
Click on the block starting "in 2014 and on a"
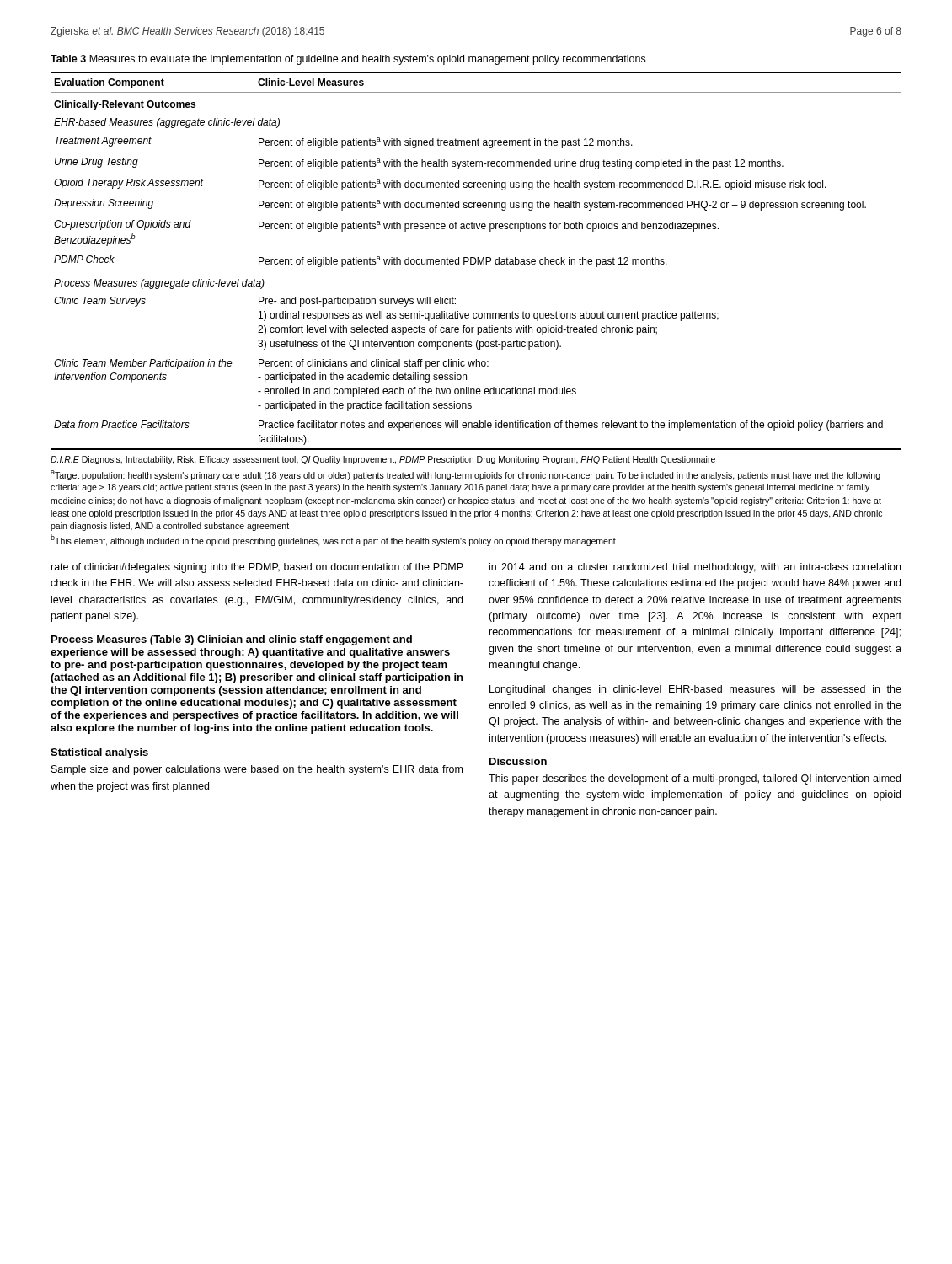(695, 653)
